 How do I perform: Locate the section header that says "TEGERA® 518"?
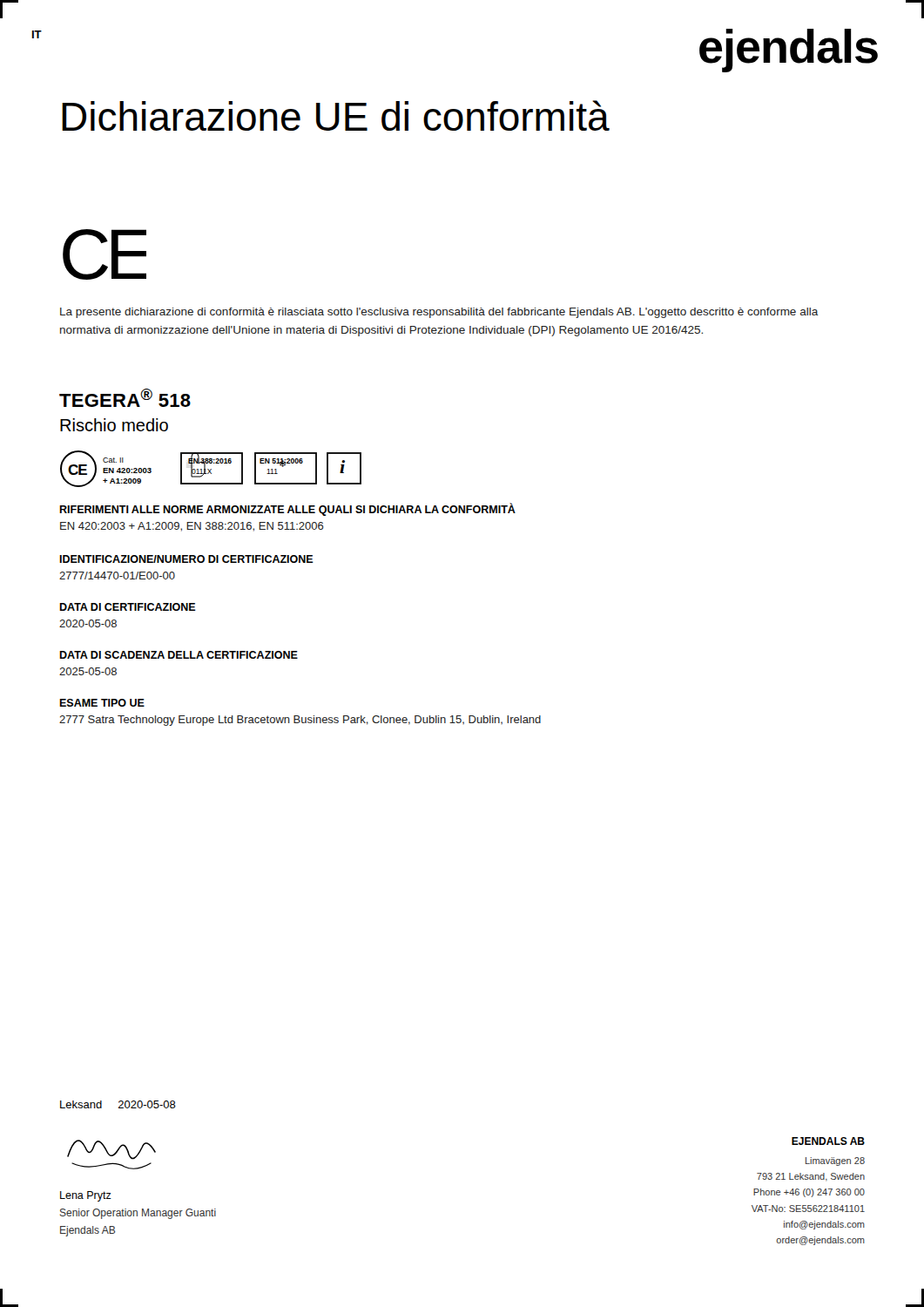pyautogui.click(x=125, y=398)
